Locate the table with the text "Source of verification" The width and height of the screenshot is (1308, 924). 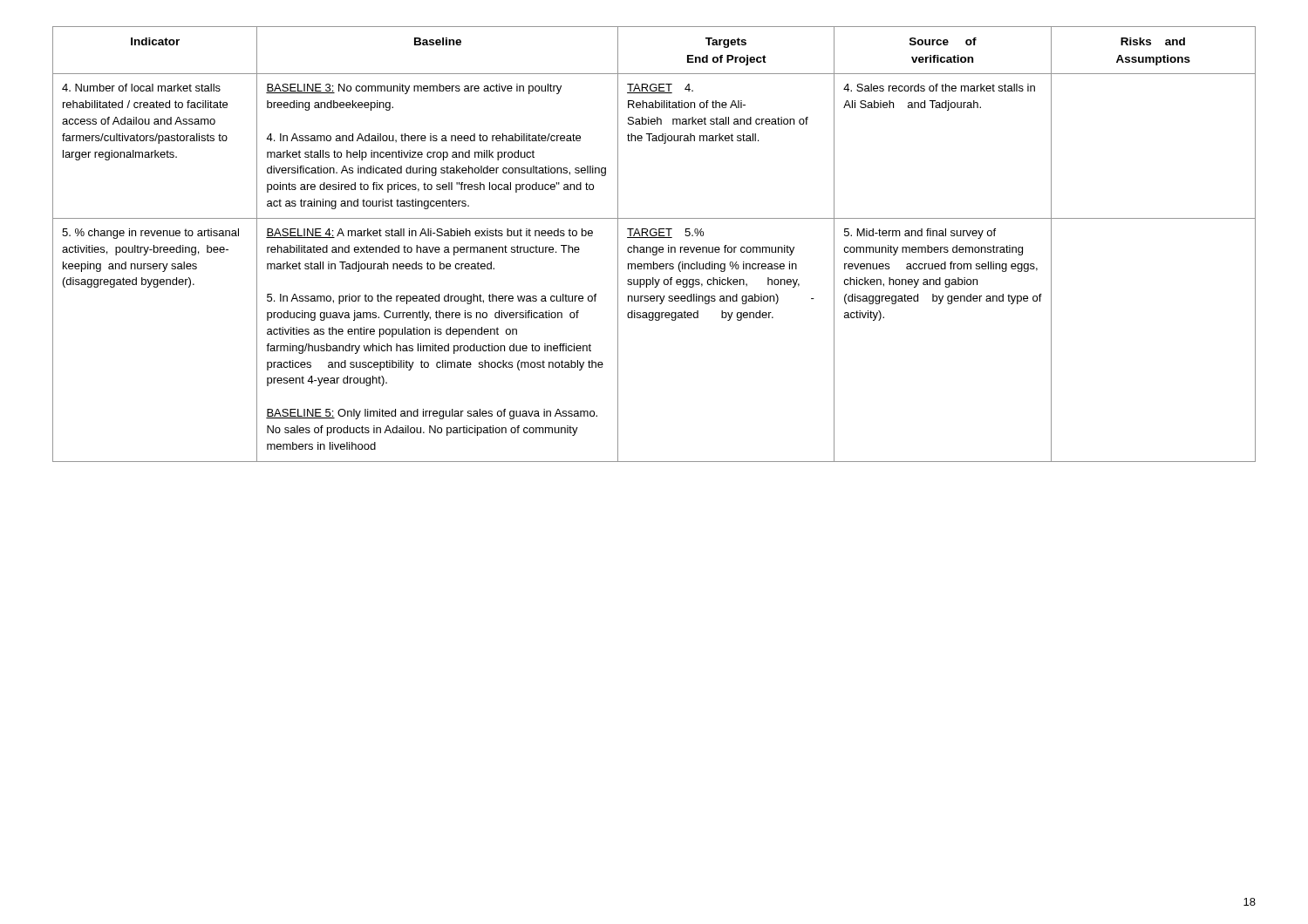click(x=654, y=244)
